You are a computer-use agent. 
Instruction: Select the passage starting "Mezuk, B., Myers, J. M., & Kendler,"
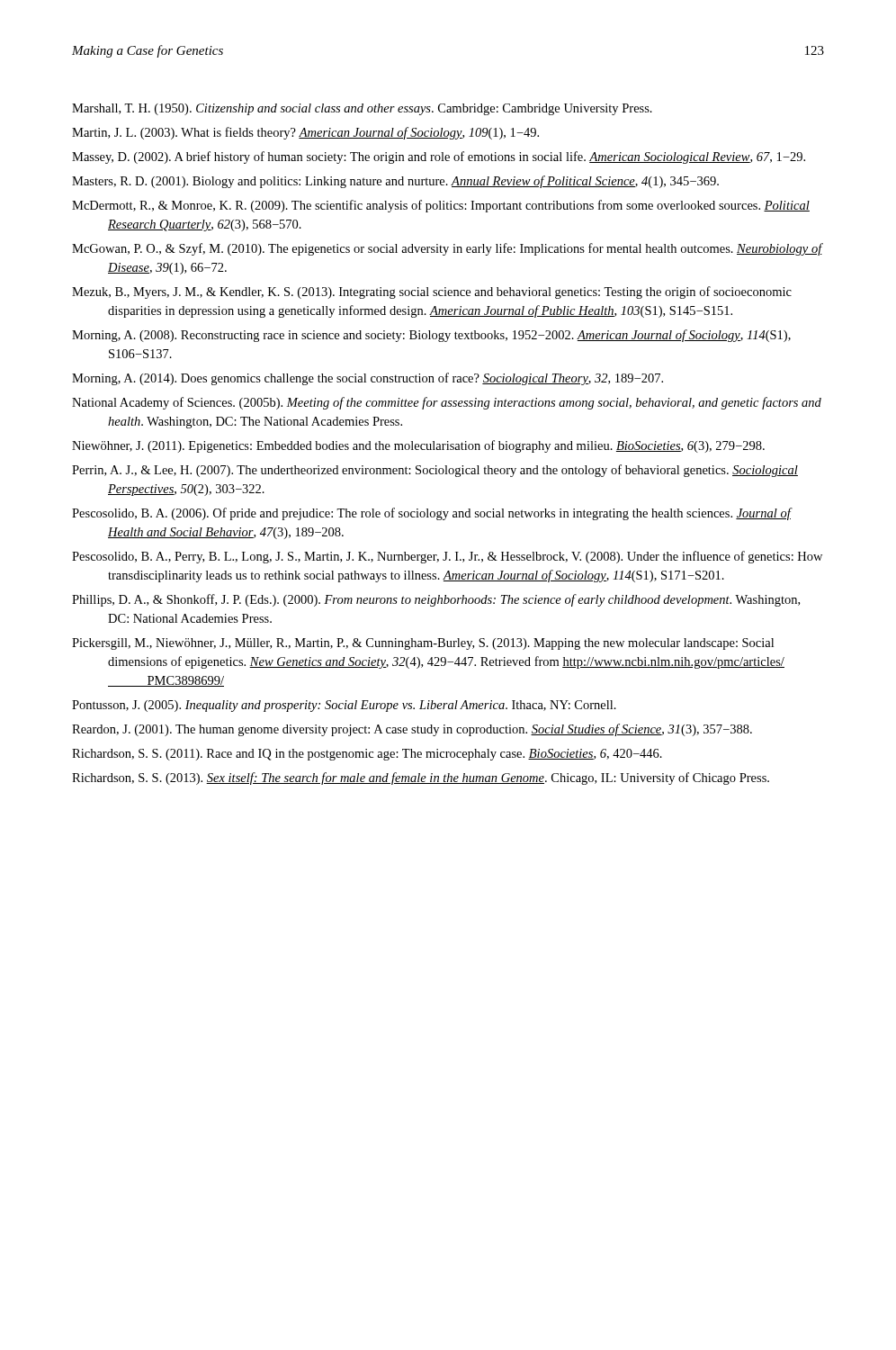tap(432, 301)
